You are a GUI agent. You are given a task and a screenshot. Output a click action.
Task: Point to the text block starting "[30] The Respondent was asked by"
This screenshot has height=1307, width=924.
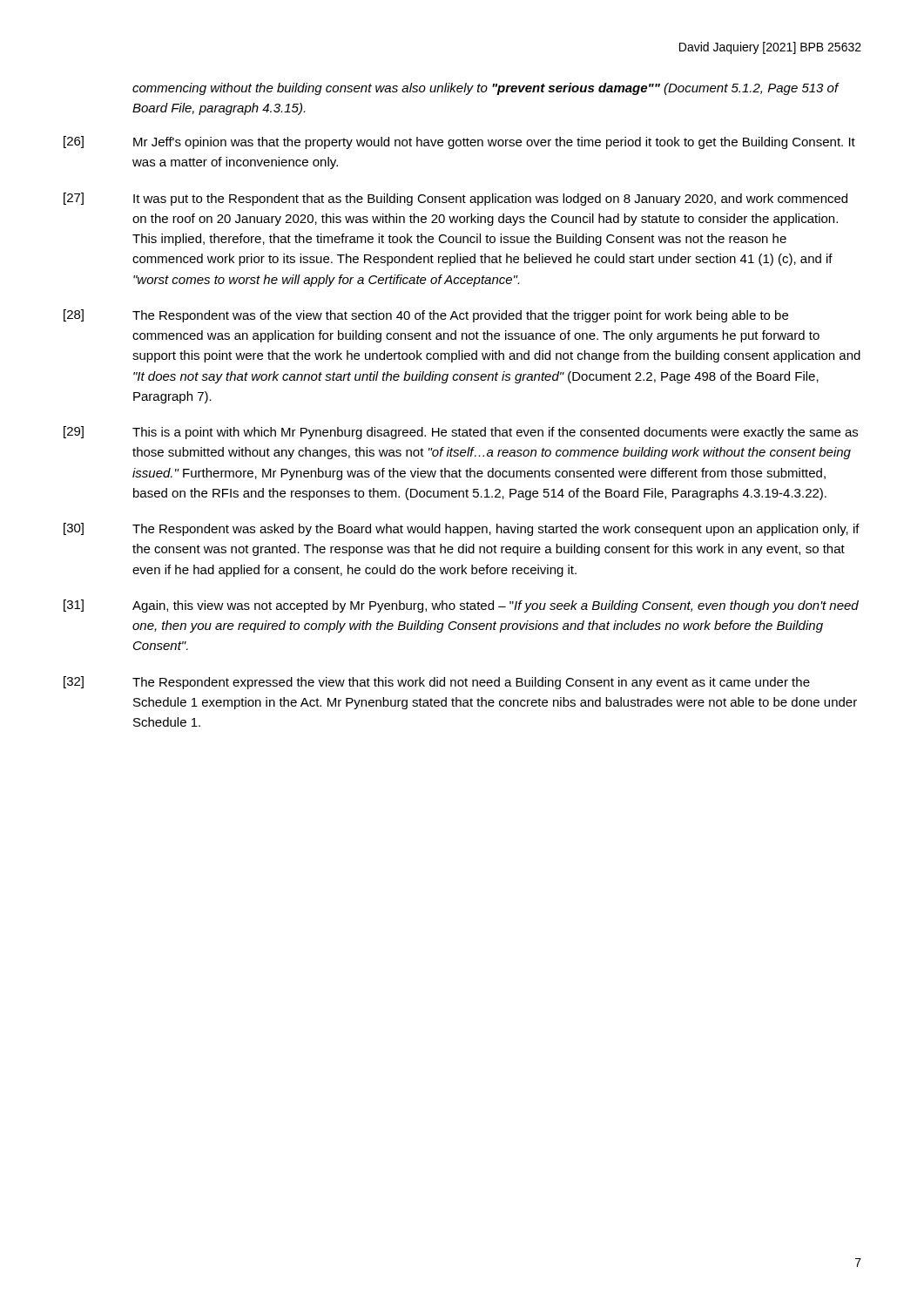462,549
